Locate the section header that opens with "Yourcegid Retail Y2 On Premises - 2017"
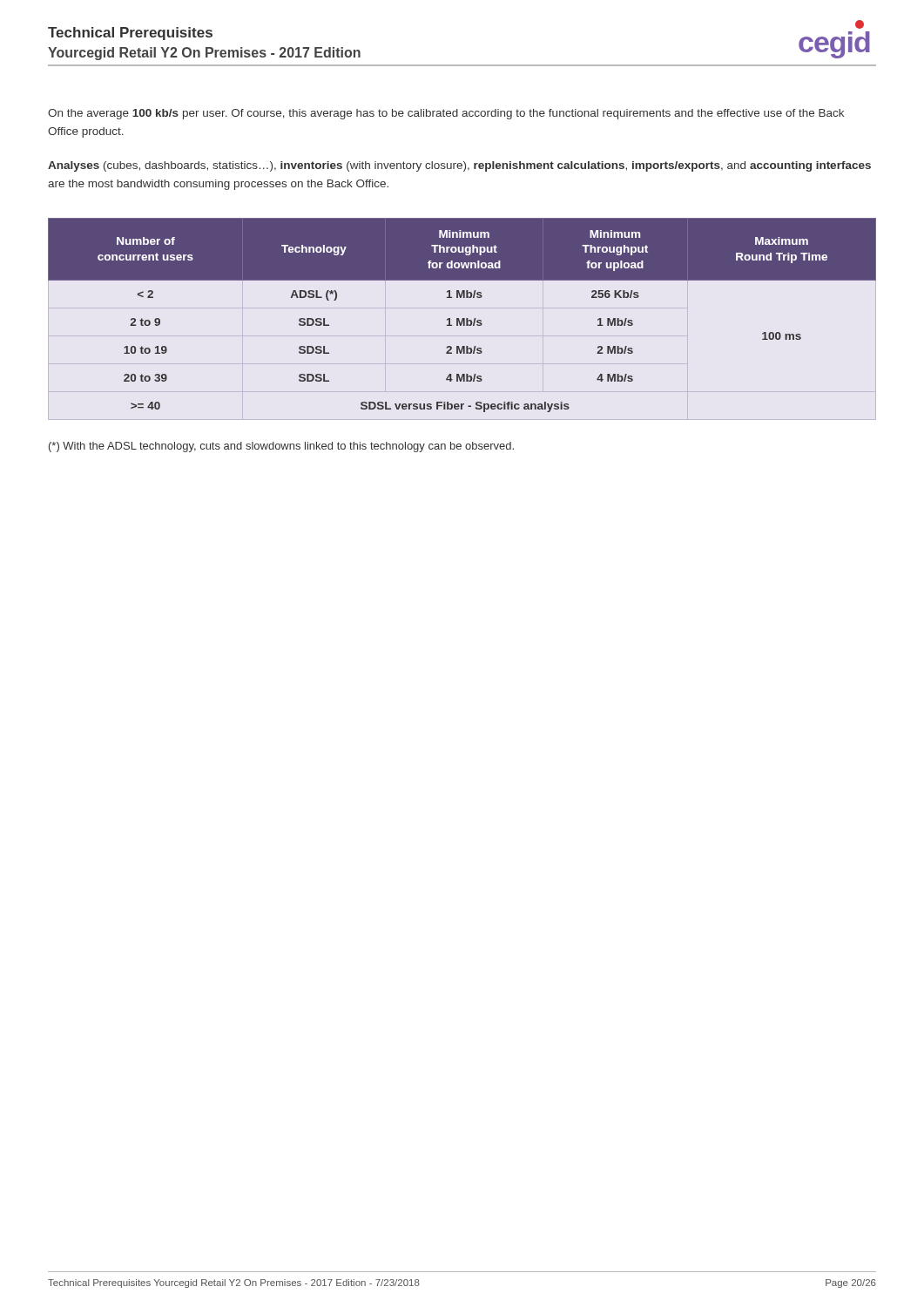This screenshot has width=924, height=1307. 204,53
